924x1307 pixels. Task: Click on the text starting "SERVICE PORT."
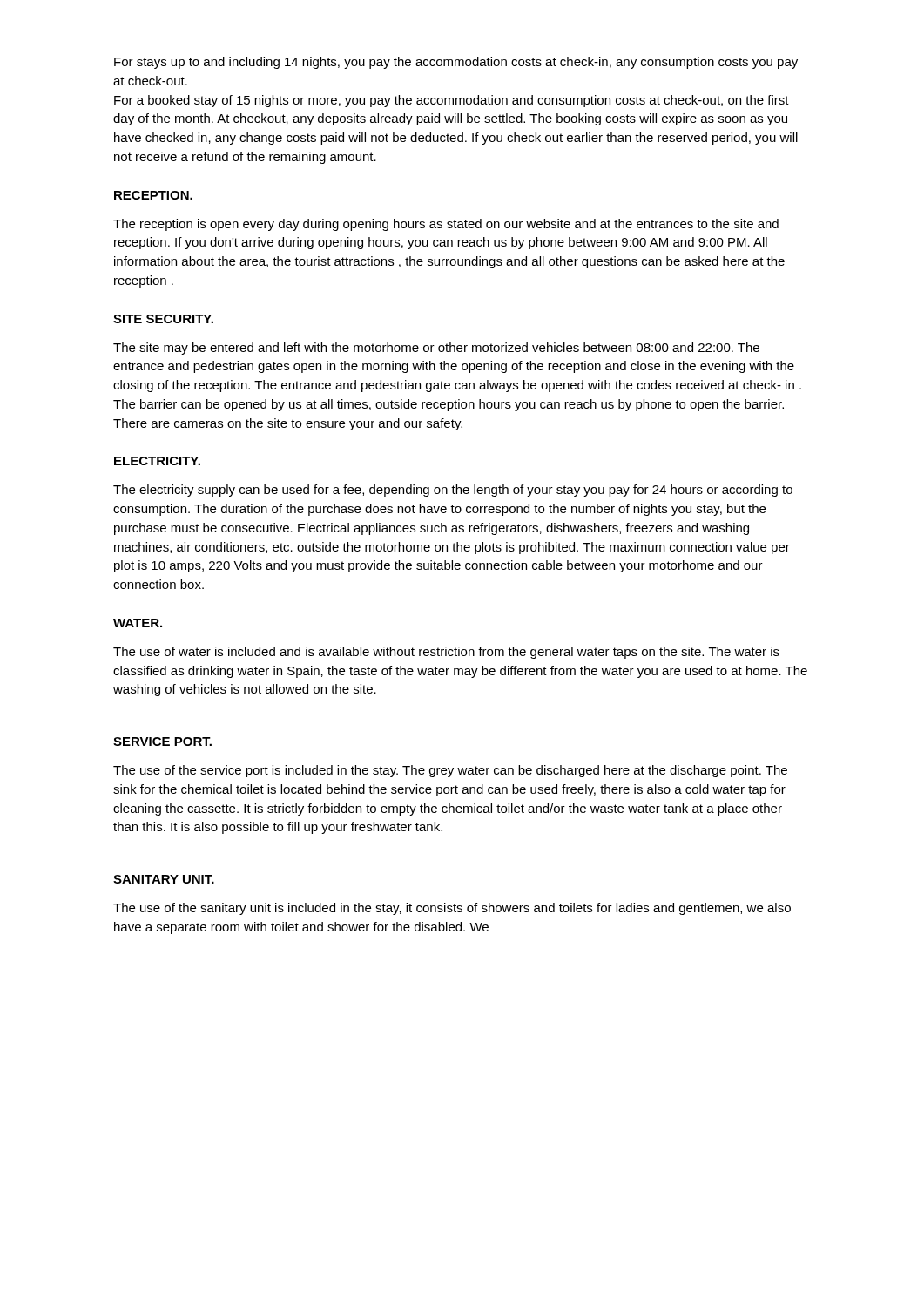point(163,741)
